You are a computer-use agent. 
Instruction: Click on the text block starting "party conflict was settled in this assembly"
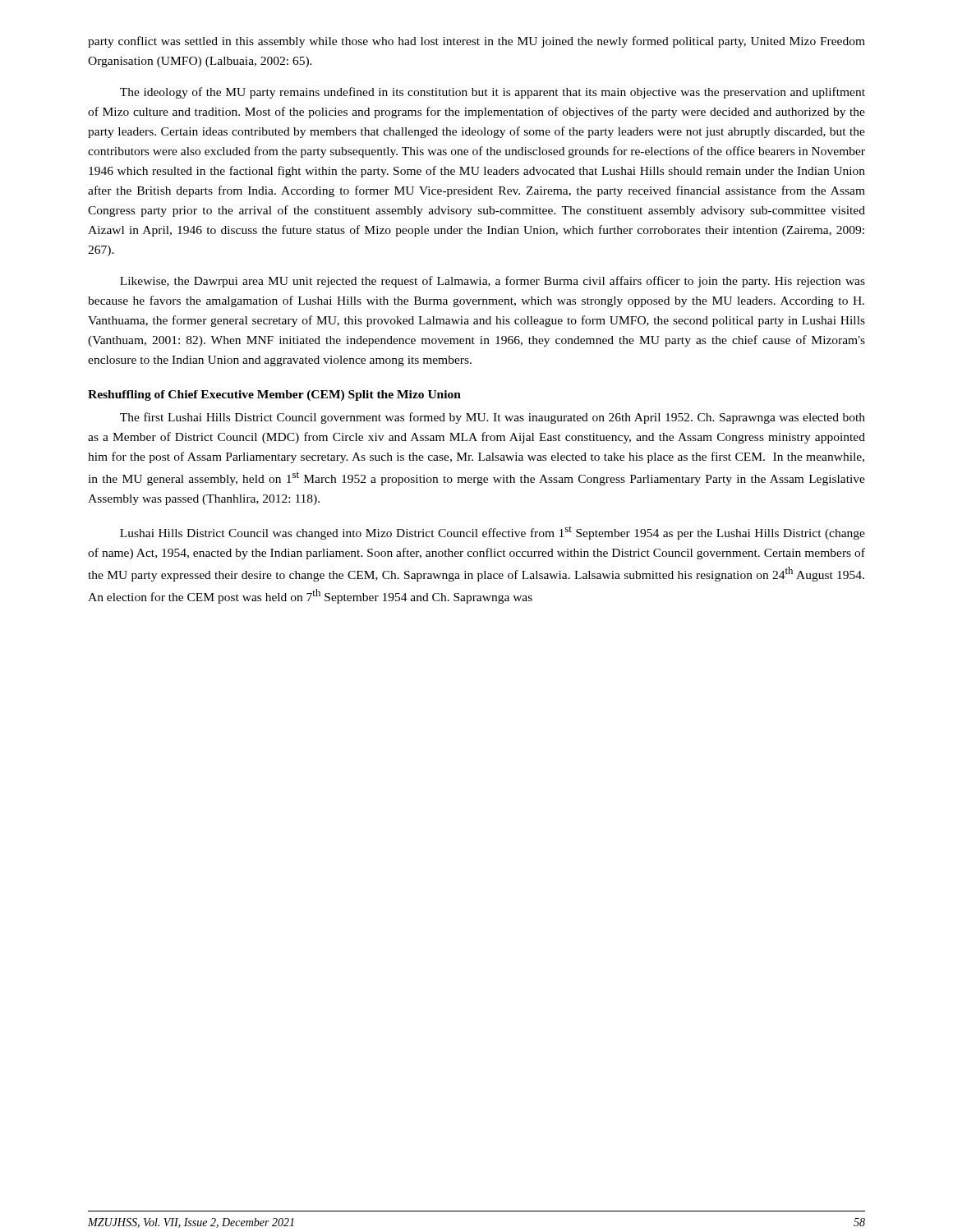[476, 51]
